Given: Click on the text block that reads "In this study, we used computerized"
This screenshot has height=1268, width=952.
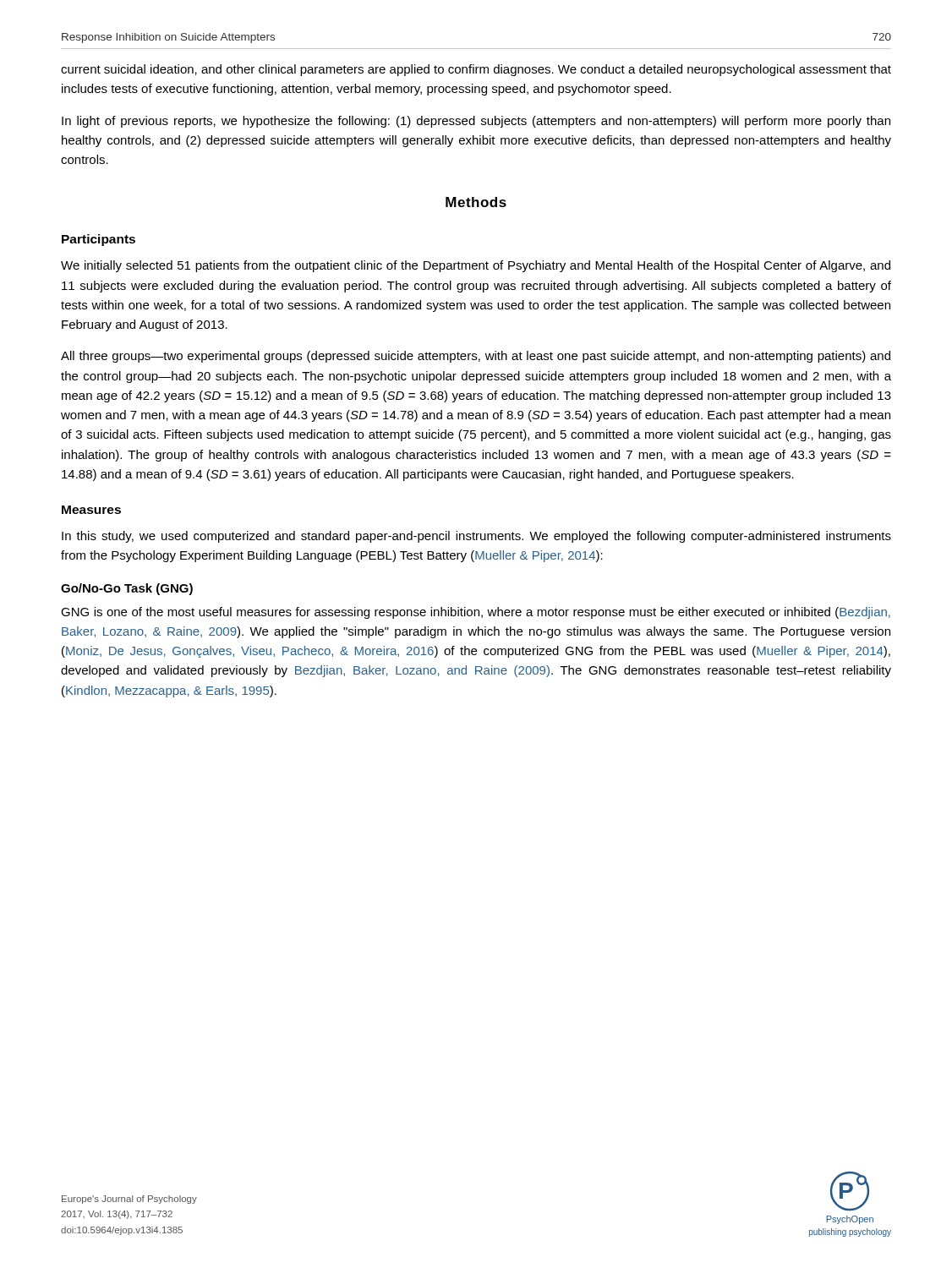Looking at the screenshot, I should [476, 545].
